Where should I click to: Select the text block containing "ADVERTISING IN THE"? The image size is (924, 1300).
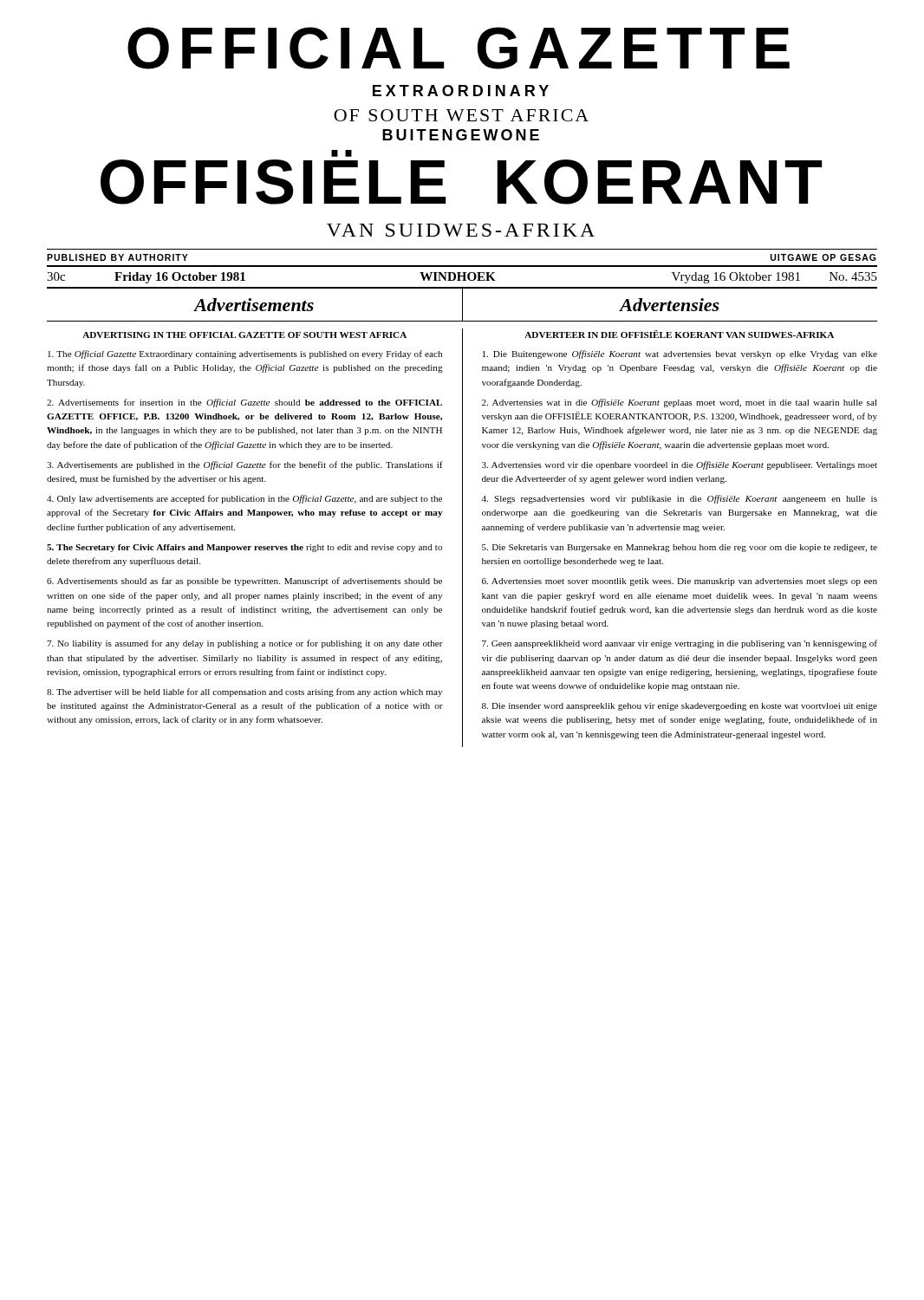coord(245,334)
